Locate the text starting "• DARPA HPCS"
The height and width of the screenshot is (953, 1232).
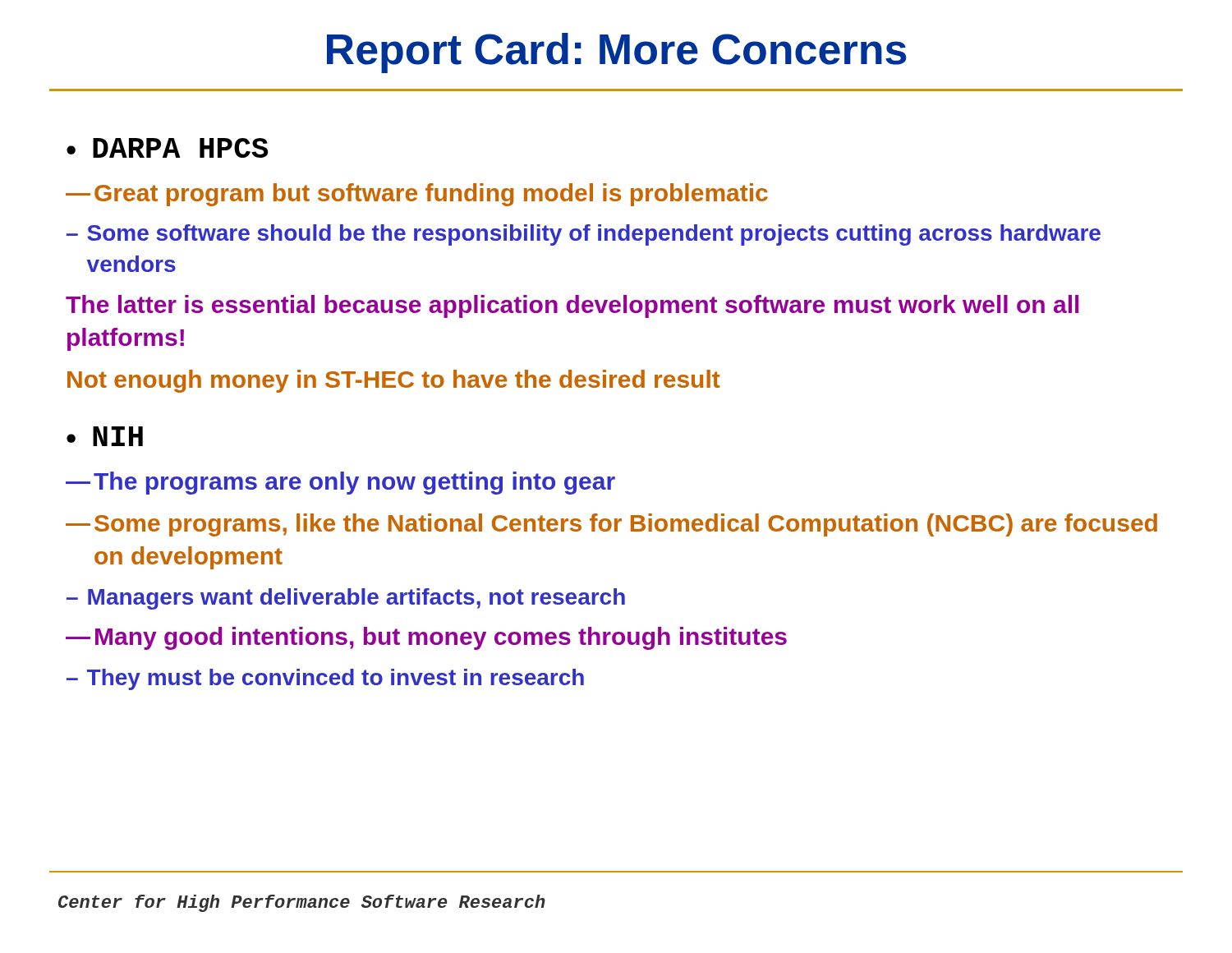[x=167, y=150]
